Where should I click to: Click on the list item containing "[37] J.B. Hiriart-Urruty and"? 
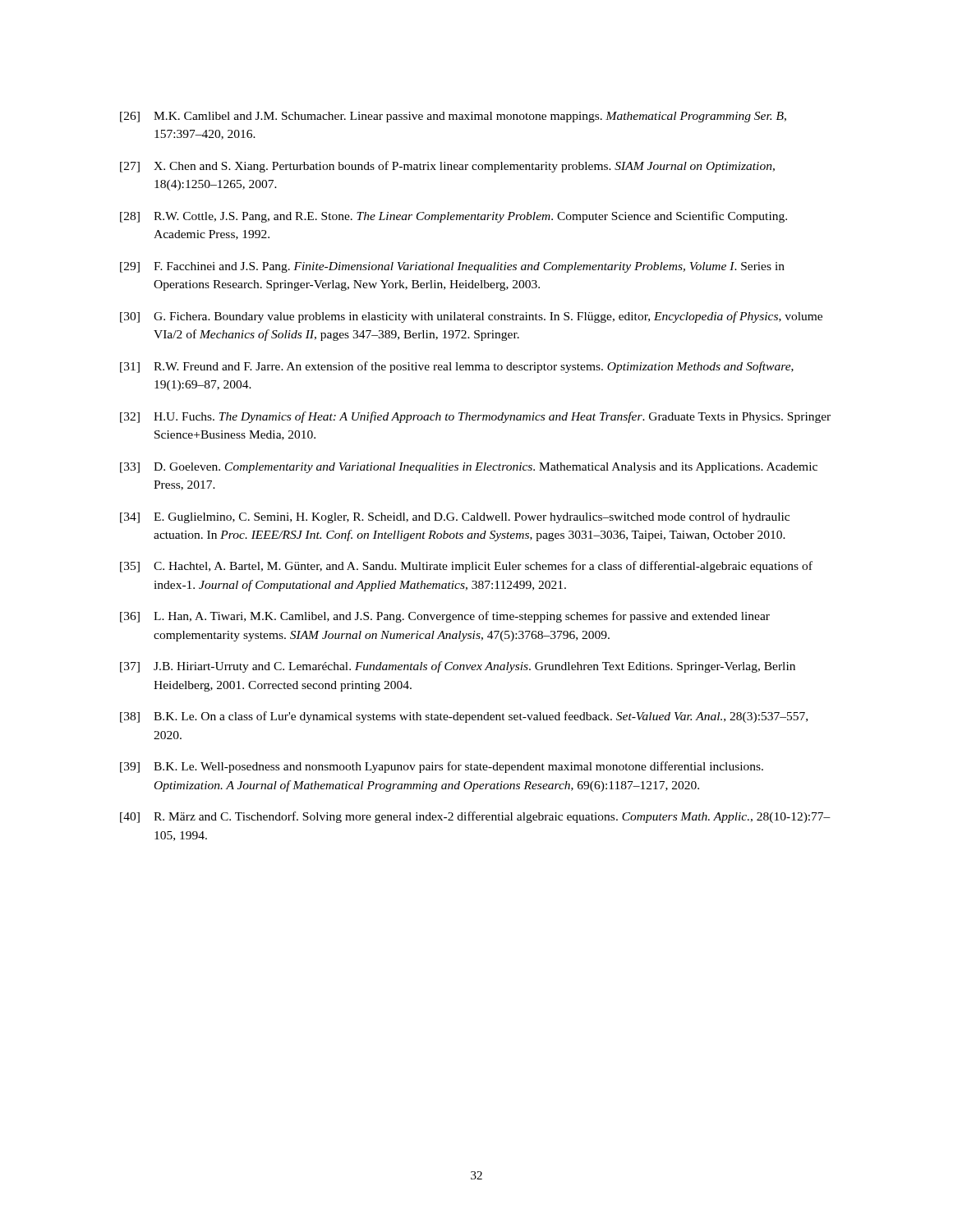click(x=476, y=676)
